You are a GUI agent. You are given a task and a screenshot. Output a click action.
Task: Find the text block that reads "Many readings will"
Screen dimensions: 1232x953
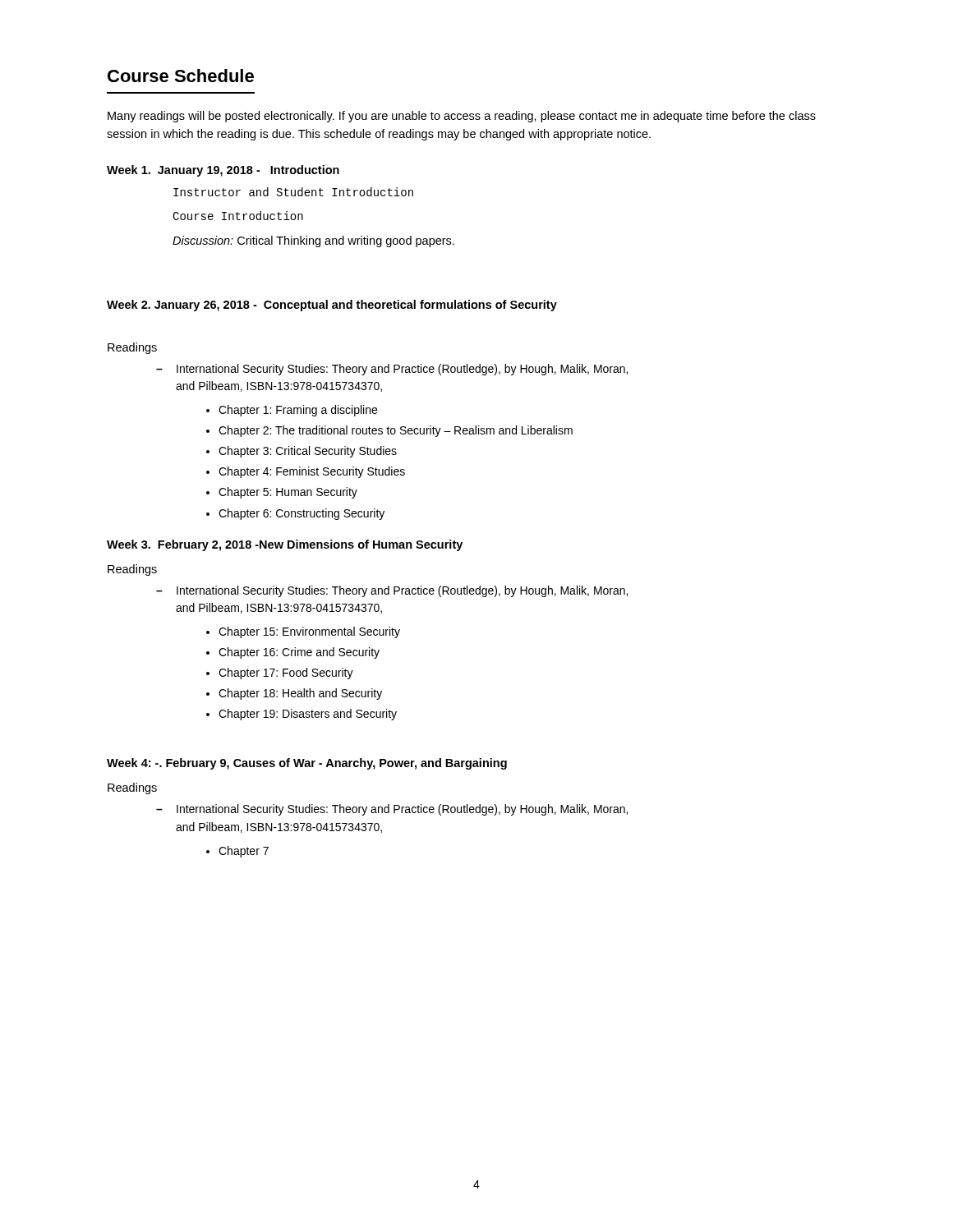pos(461,125)
